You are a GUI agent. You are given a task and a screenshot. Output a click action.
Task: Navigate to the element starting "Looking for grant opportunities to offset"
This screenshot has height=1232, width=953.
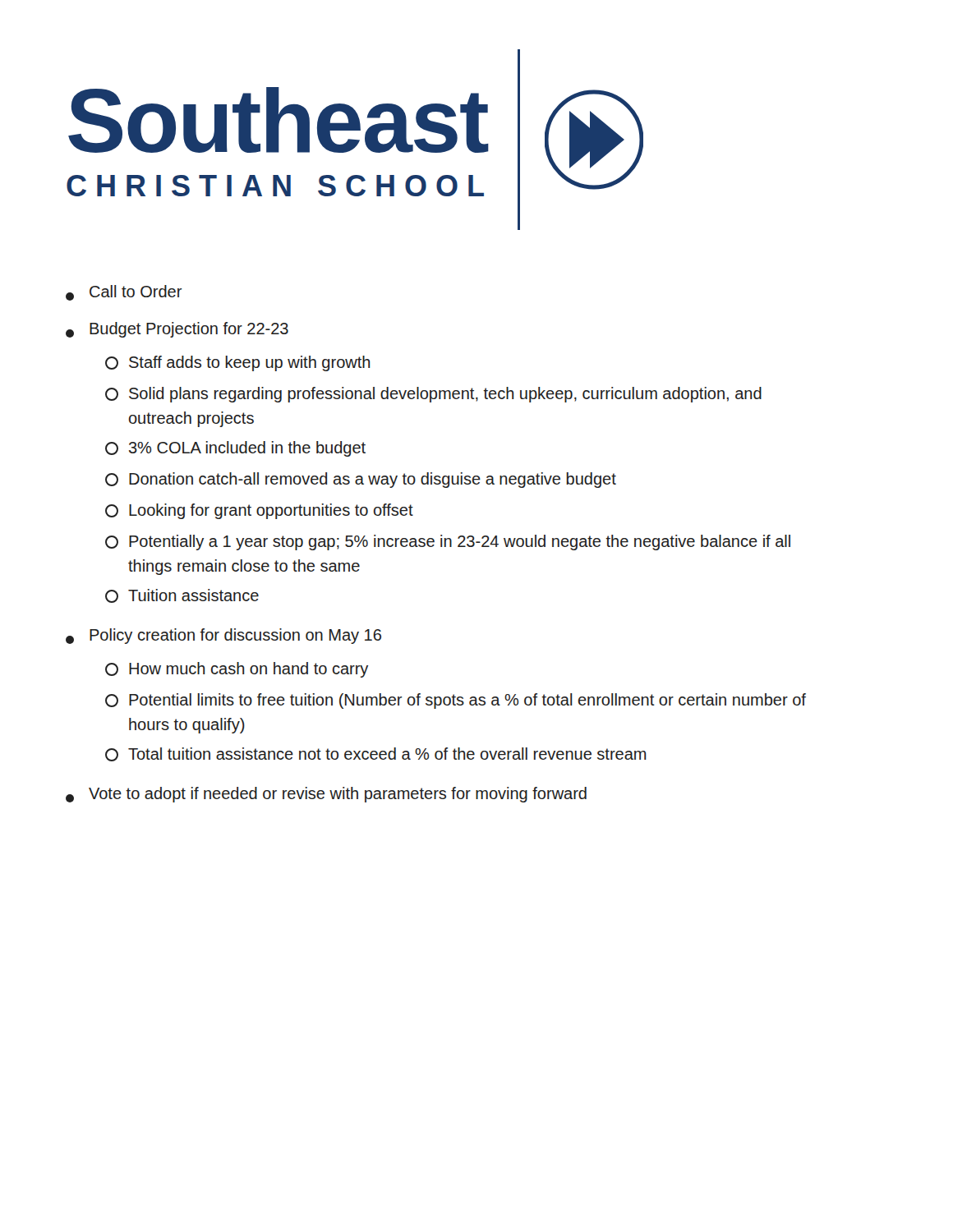[x=259, y=511]
